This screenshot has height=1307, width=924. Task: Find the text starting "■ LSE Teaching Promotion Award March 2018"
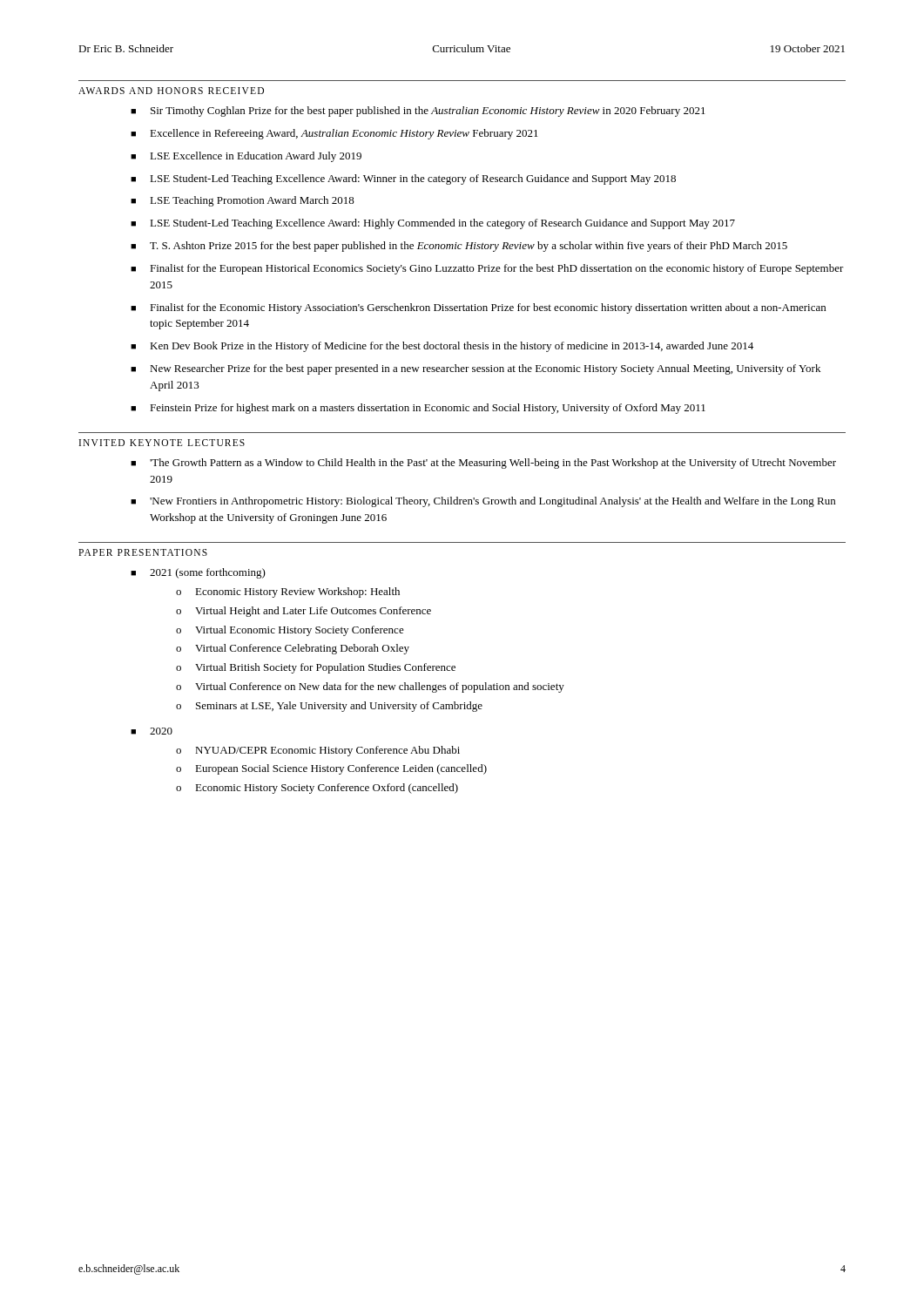pos(243,201)
